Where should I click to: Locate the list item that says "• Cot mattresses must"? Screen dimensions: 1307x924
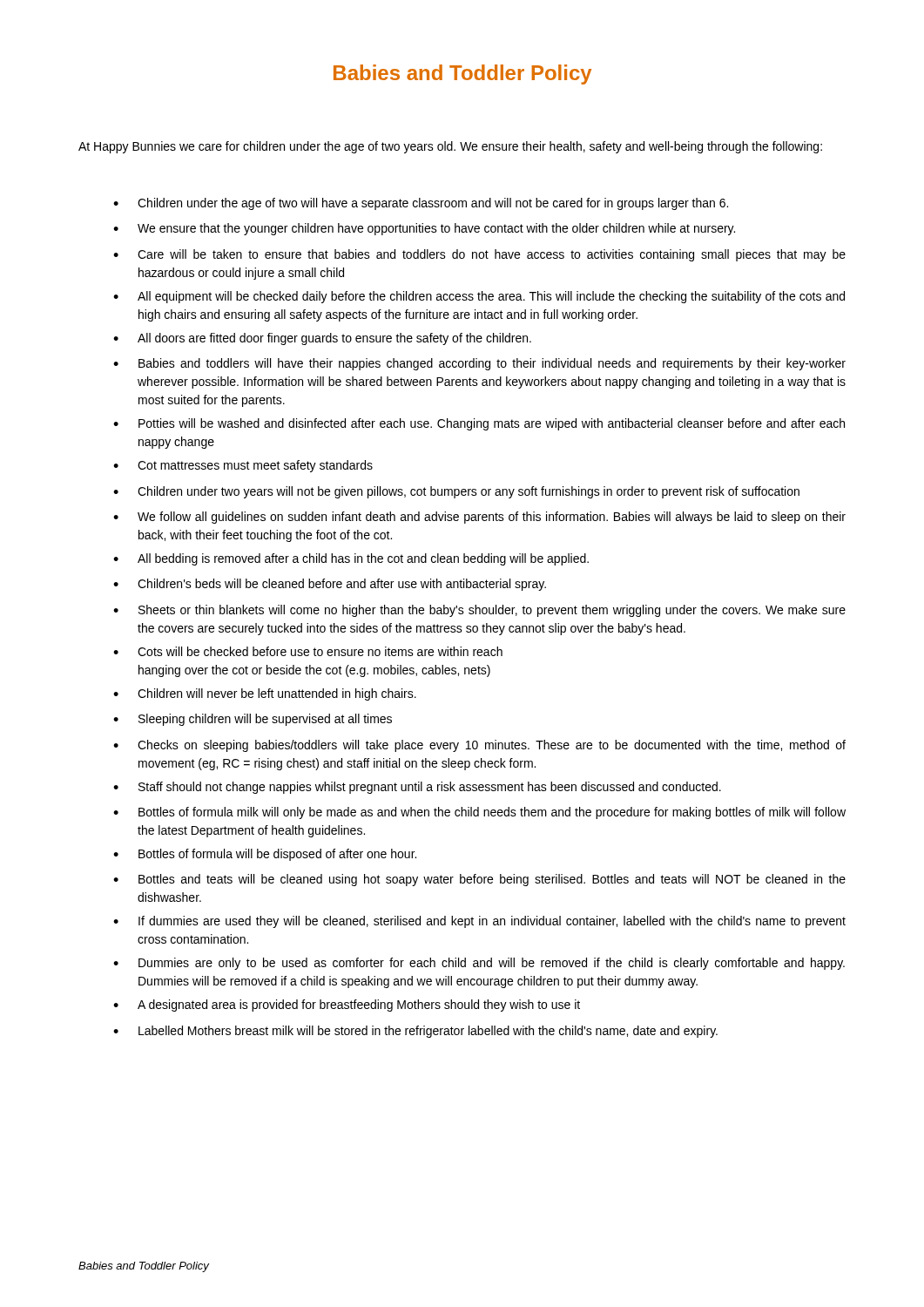[243, 466]
